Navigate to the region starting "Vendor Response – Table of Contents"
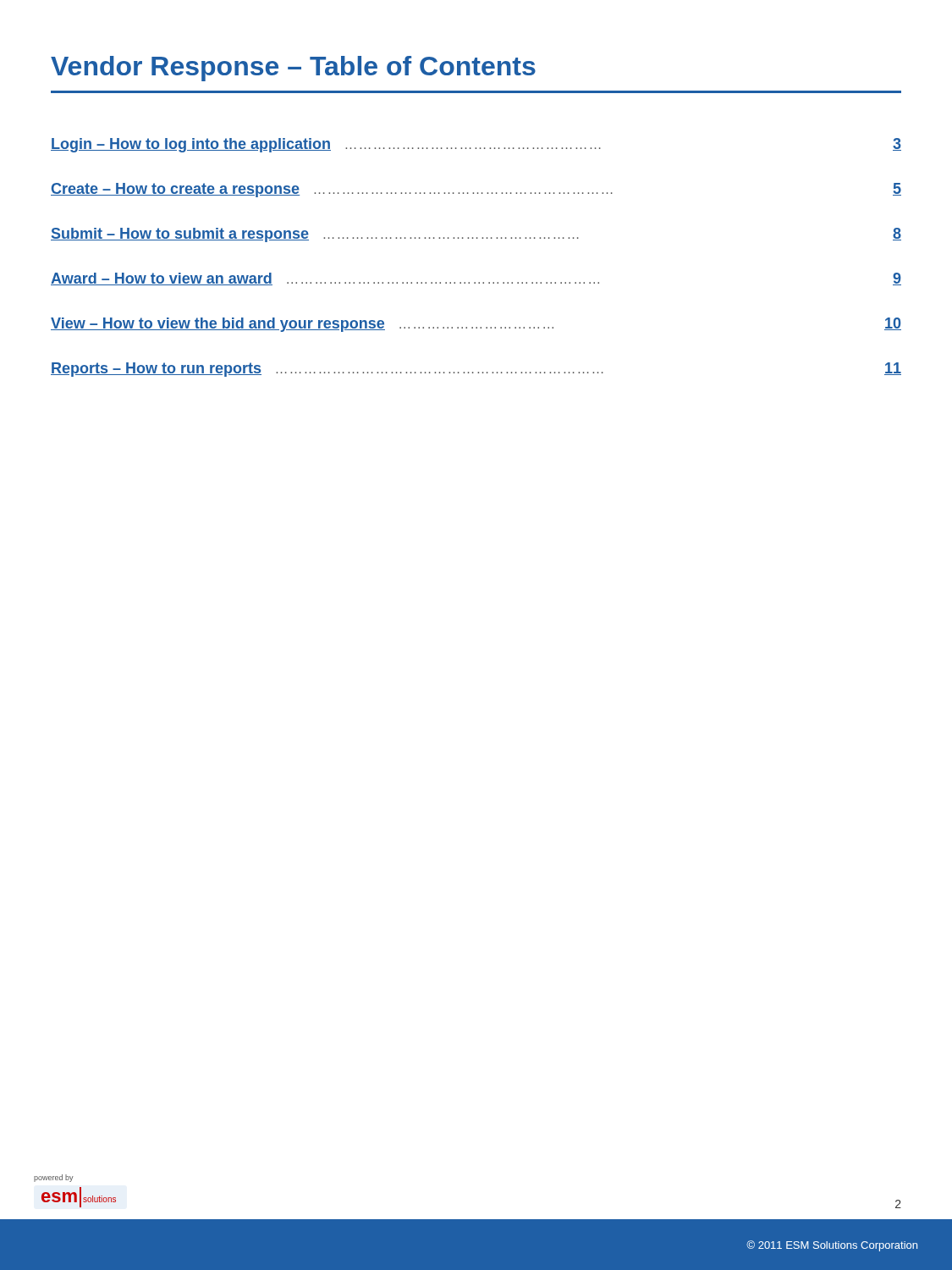The width and height of the screenshot is (952, 1270). pyautogui.click(x=294, y=66)
